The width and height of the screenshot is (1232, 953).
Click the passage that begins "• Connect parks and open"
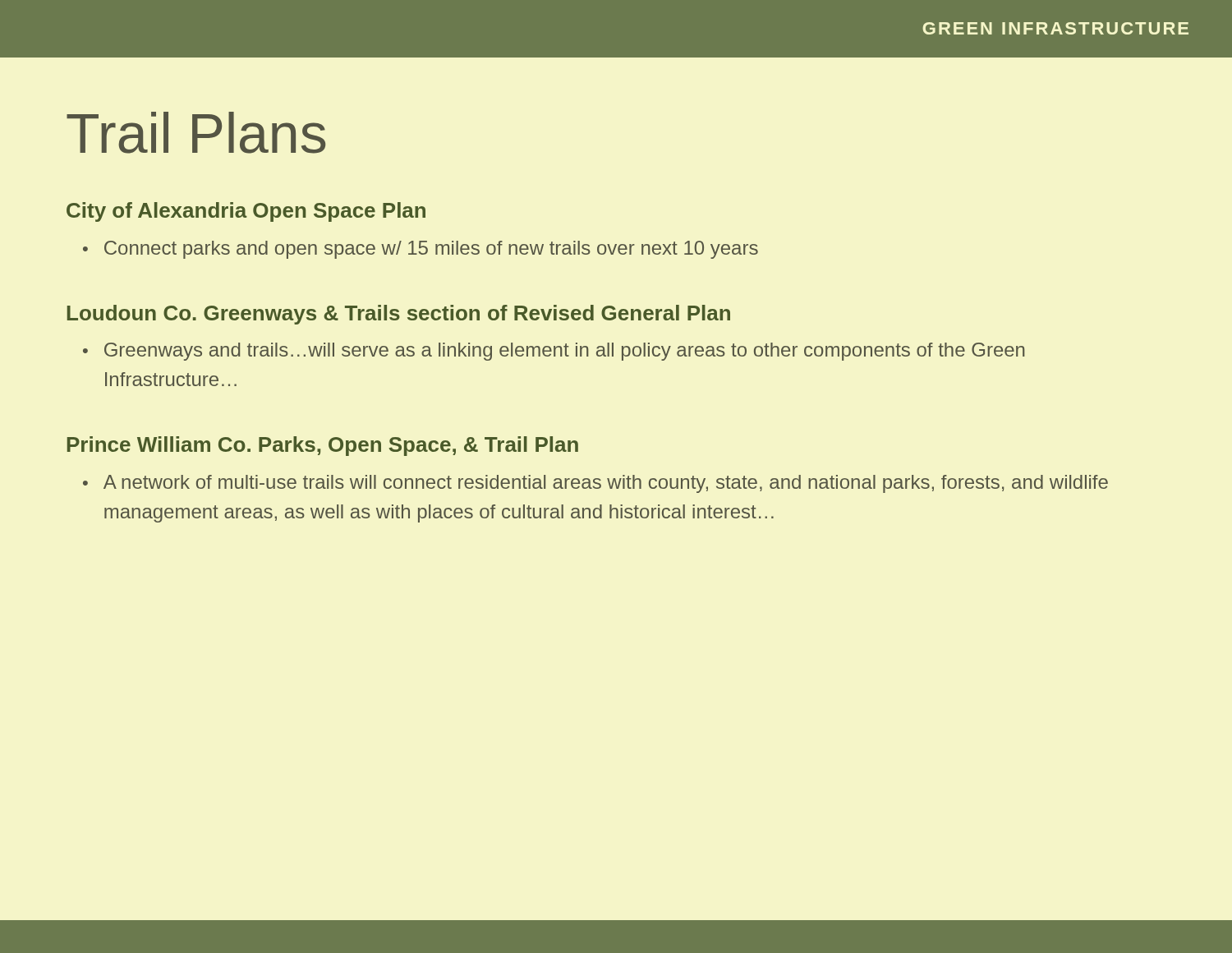tap(624, 248)
